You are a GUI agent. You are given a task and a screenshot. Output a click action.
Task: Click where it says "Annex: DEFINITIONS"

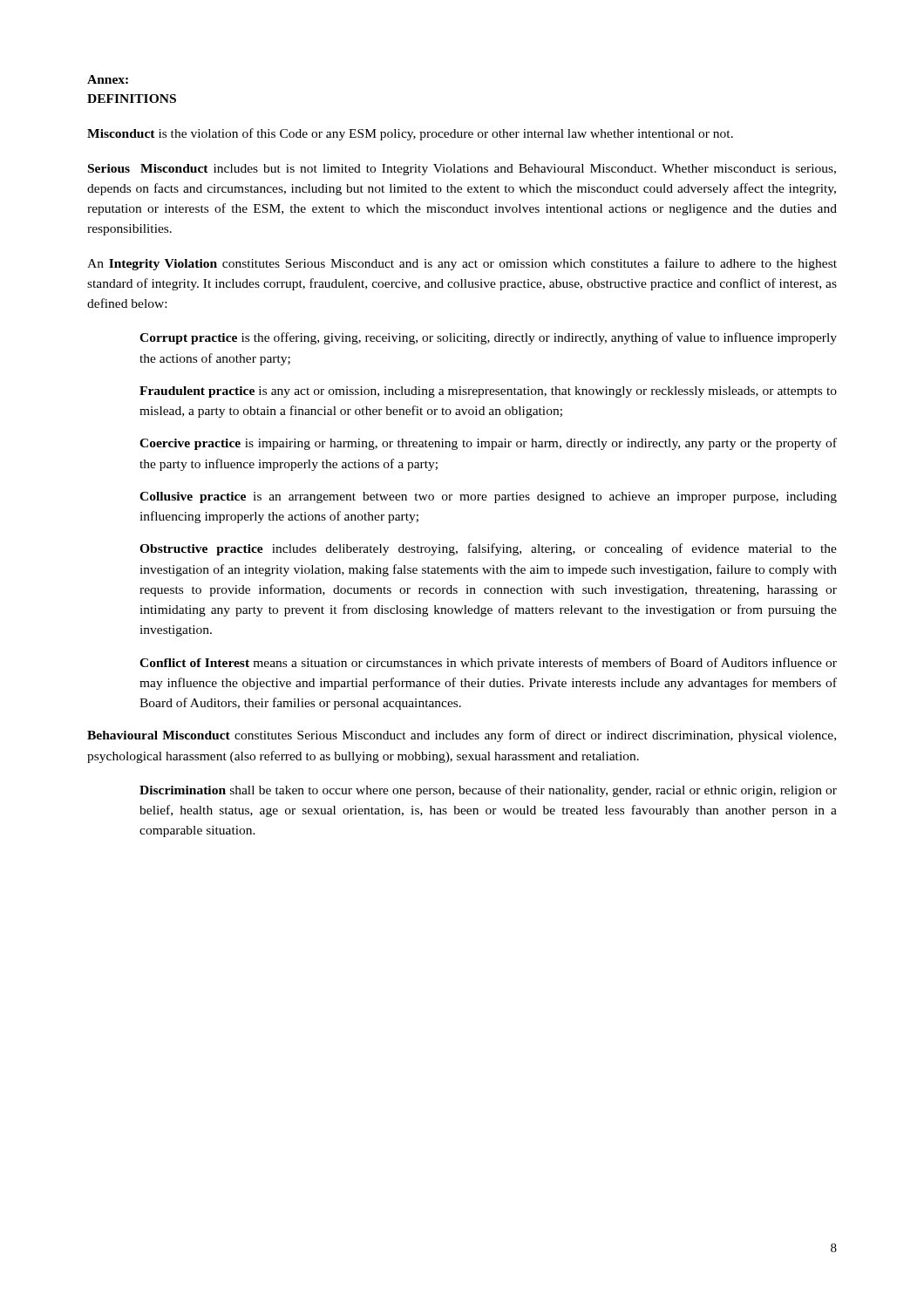[108, 79]
